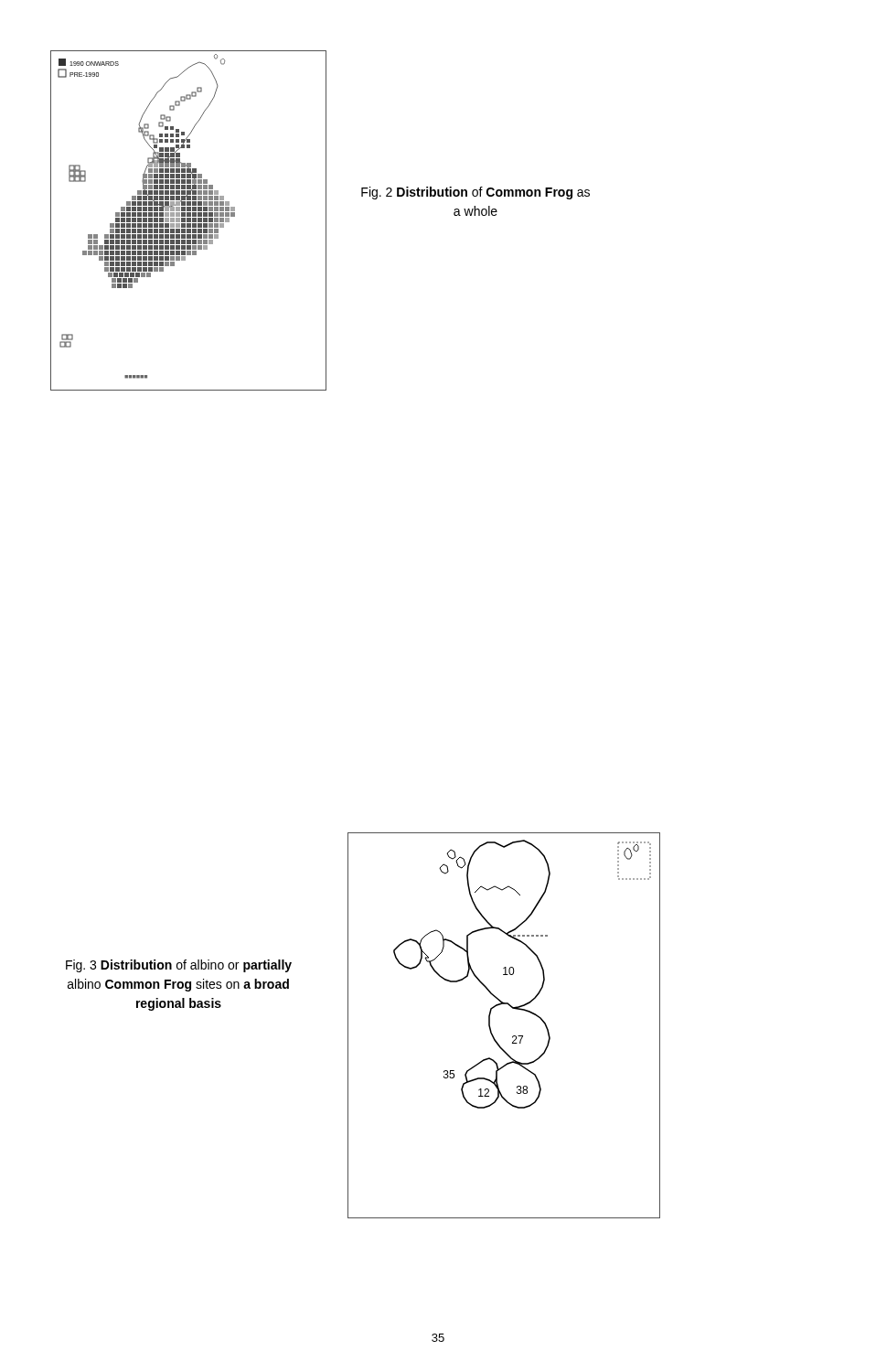Select the caption that says "Fig. 2 Distribution of Common Frog as"
Screen dimensions: 1372x876
(475, 202)
